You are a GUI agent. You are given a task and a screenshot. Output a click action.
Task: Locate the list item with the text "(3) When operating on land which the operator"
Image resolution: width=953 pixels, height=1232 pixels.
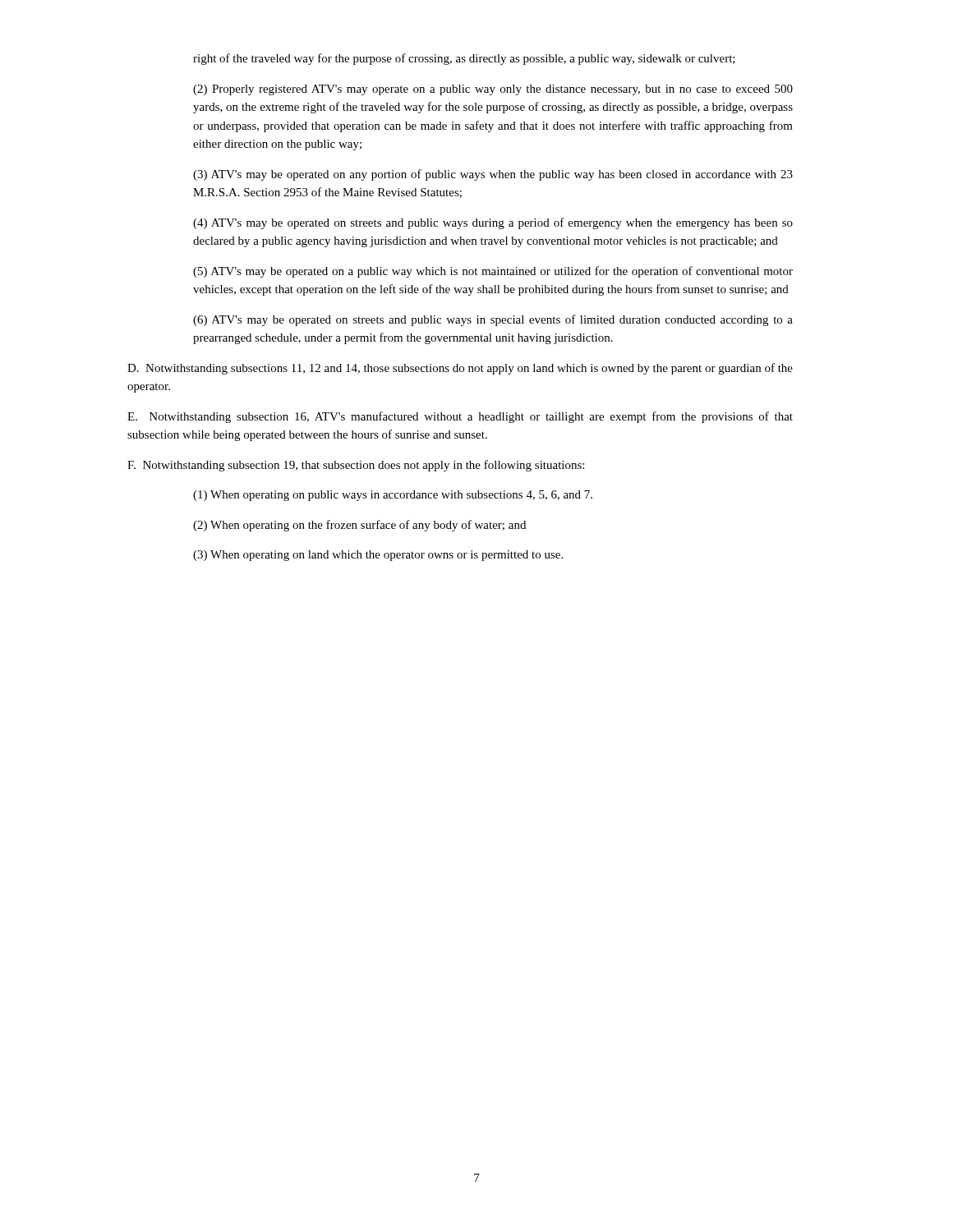(x=378, y=554)
